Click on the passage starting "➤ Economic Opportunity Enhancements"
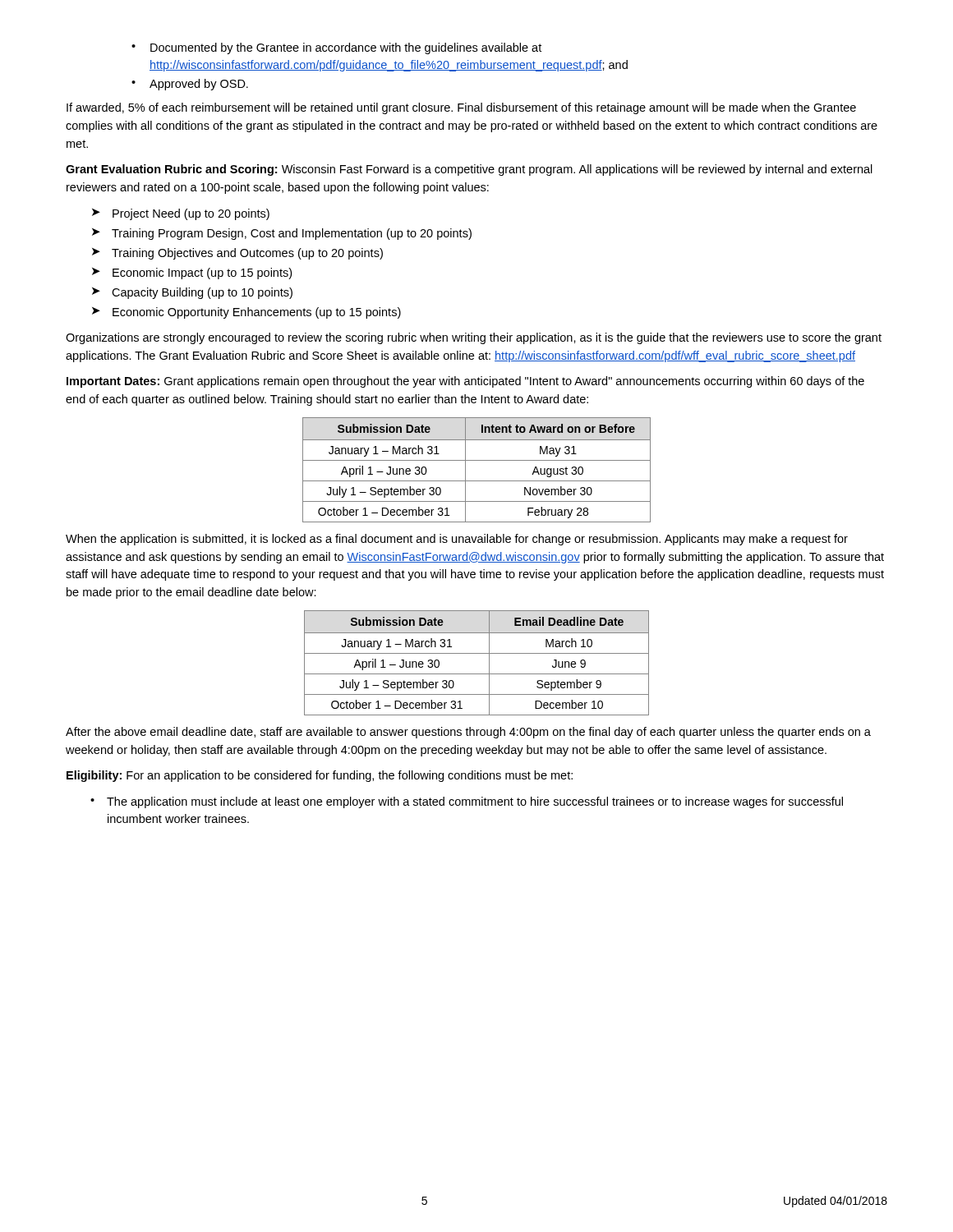Screen dimensions: 1232x953 coord(246,313)
